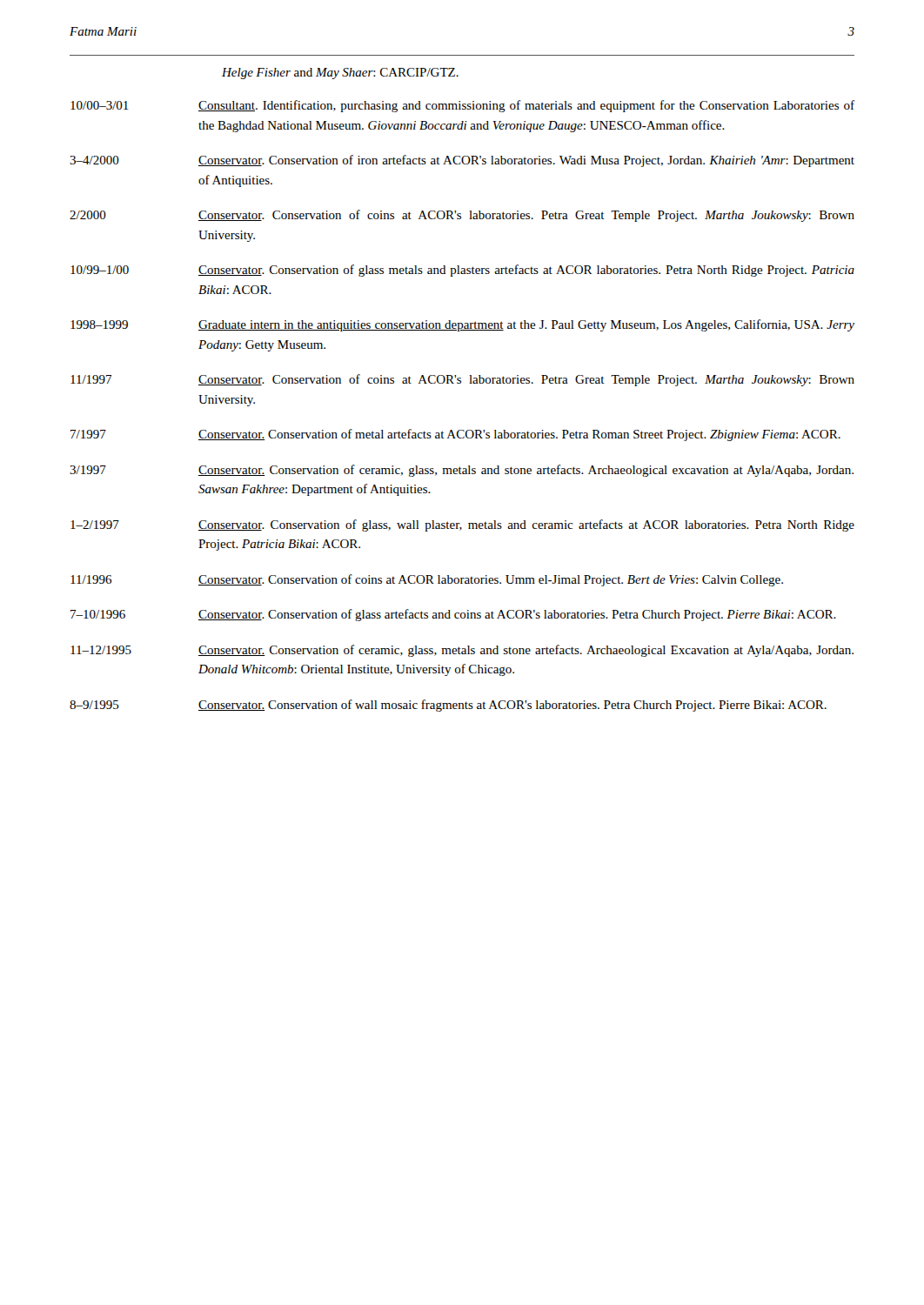
Task: Find the text starting "7–10/1996 Conservator. Conservation of glass artefacts and coins"
Action: (x=462, y=614)
